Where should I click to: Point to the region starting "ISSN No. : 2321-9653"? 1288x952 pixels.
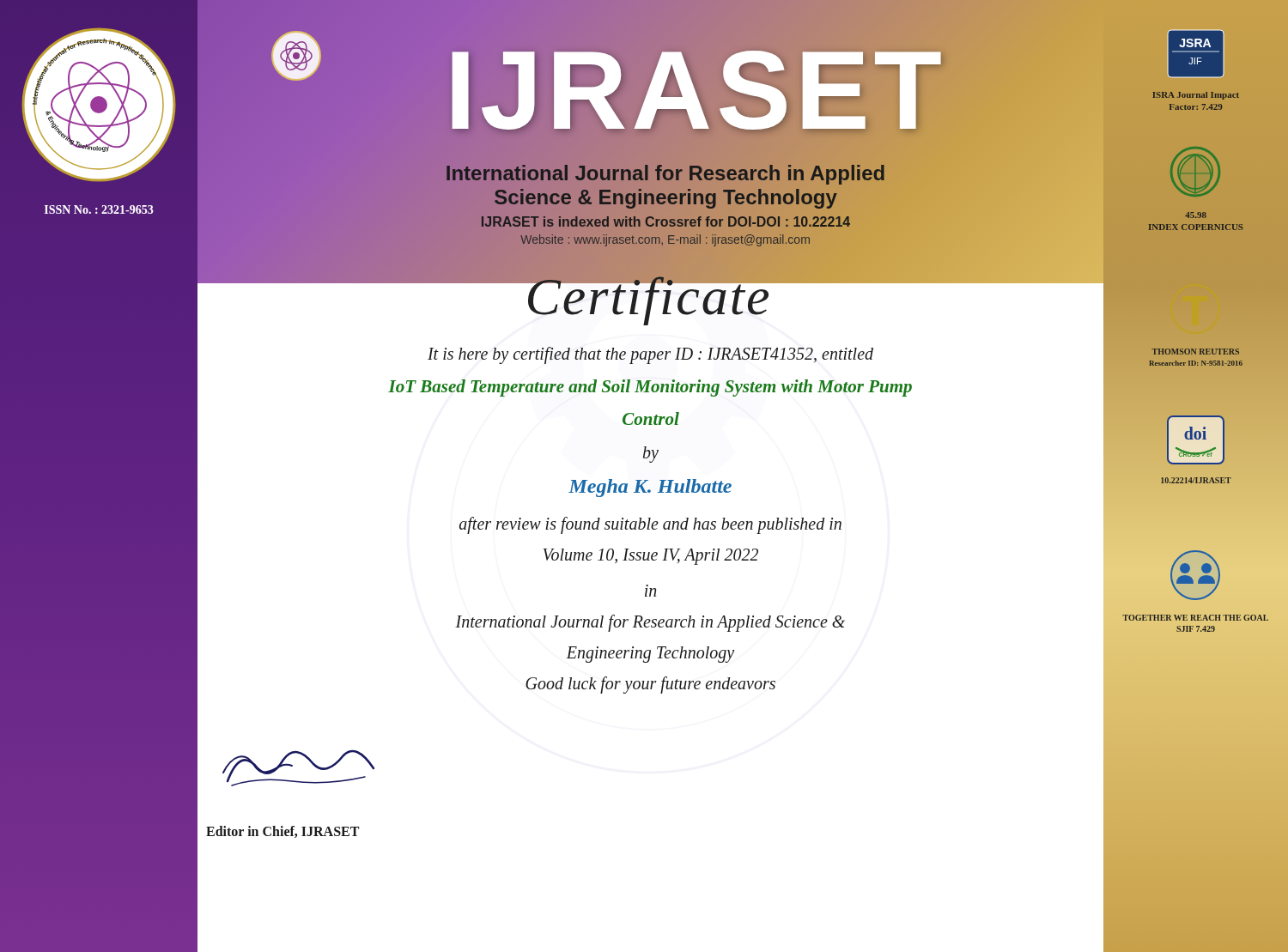99,210
